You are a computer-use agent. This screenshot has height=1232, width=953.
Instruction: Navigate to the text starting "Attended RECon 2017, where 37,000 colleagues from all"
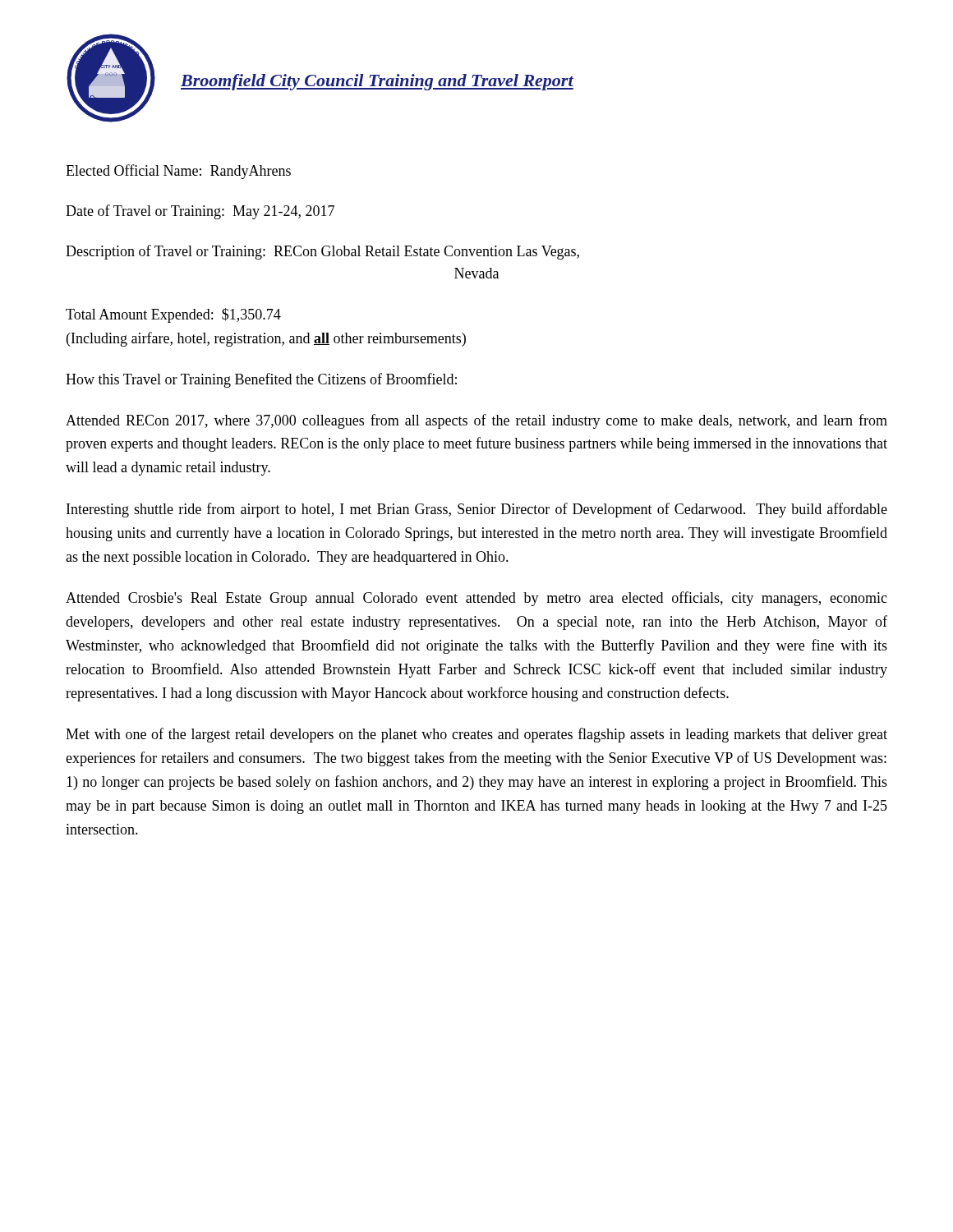click(476, 444)
